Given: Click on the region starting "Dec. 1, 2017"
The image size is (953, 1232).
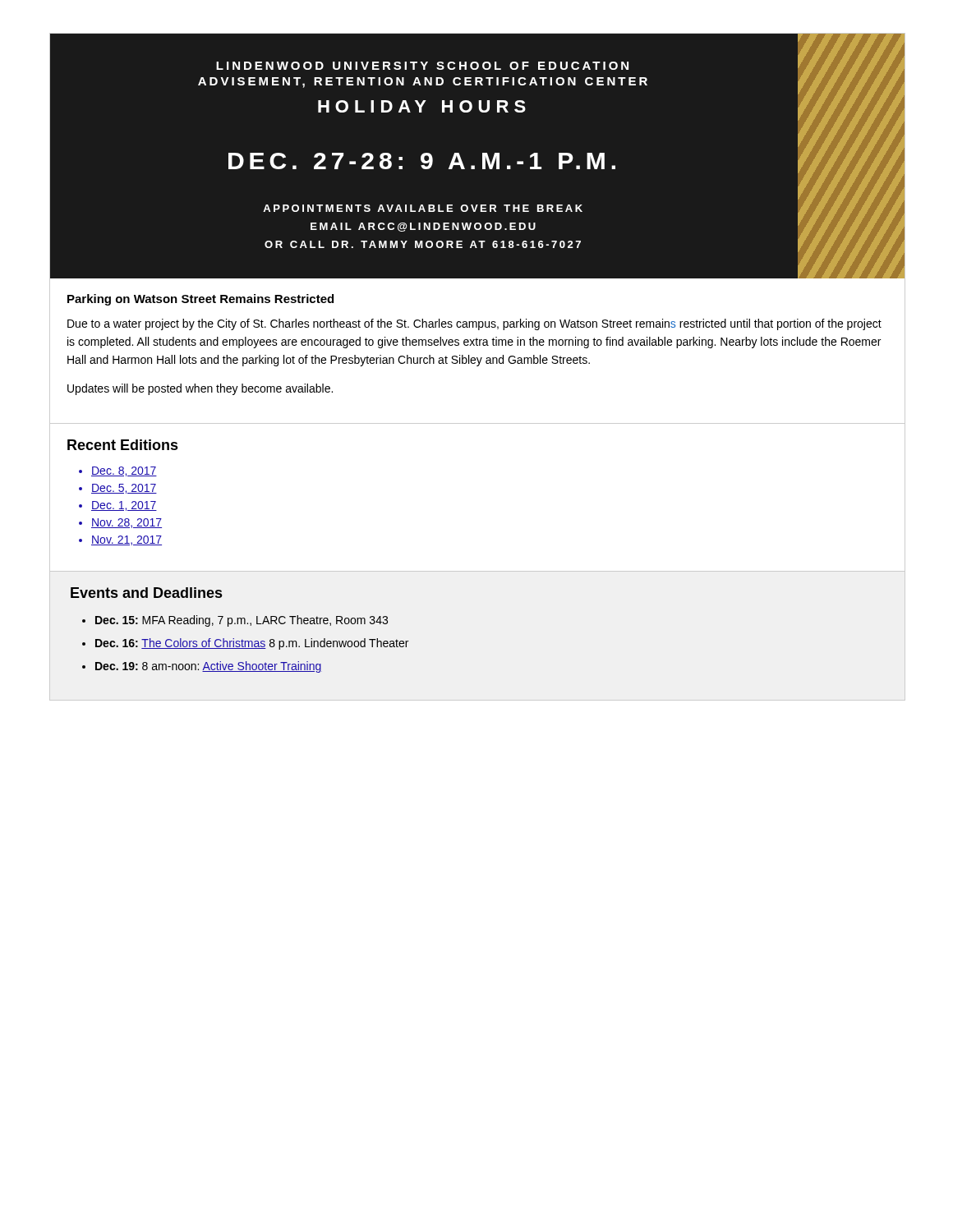Looking at the screenshot, I should pos(124,505).
